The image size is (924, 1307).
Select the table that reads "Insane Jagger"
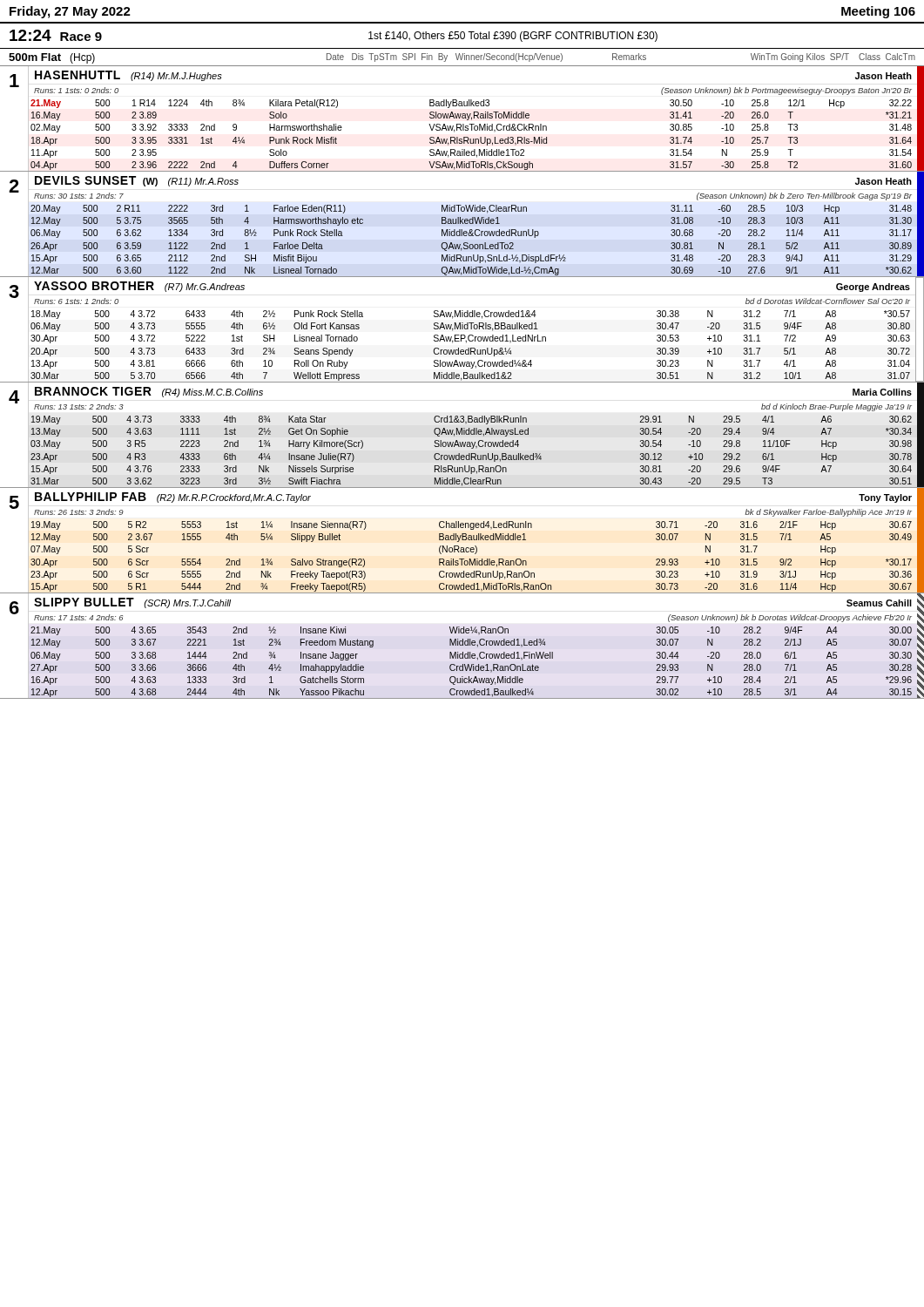[x=473, y=661]
